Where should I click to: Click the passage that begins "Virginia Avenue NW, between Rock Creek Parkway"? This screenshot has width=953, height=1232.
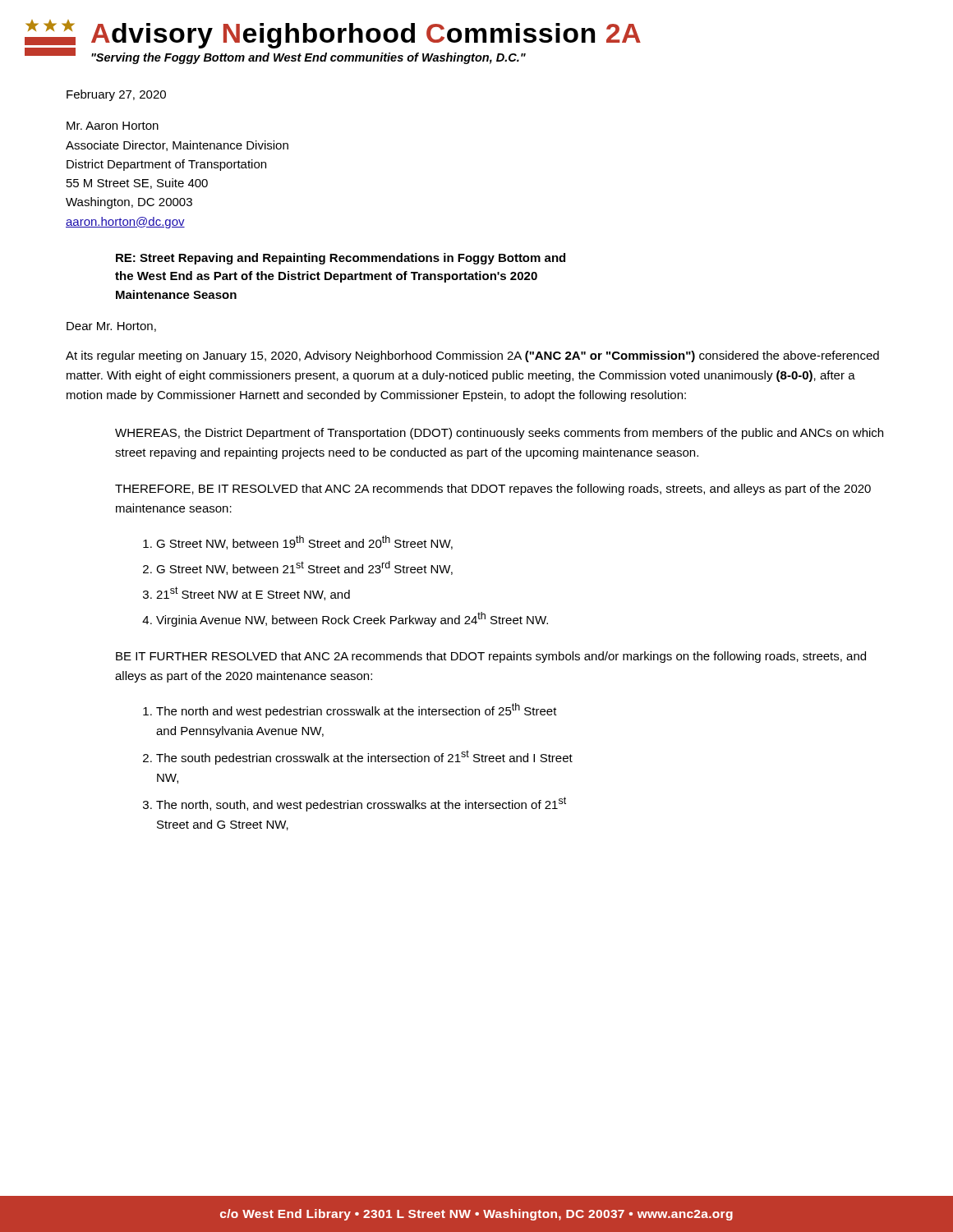[522, 619]
